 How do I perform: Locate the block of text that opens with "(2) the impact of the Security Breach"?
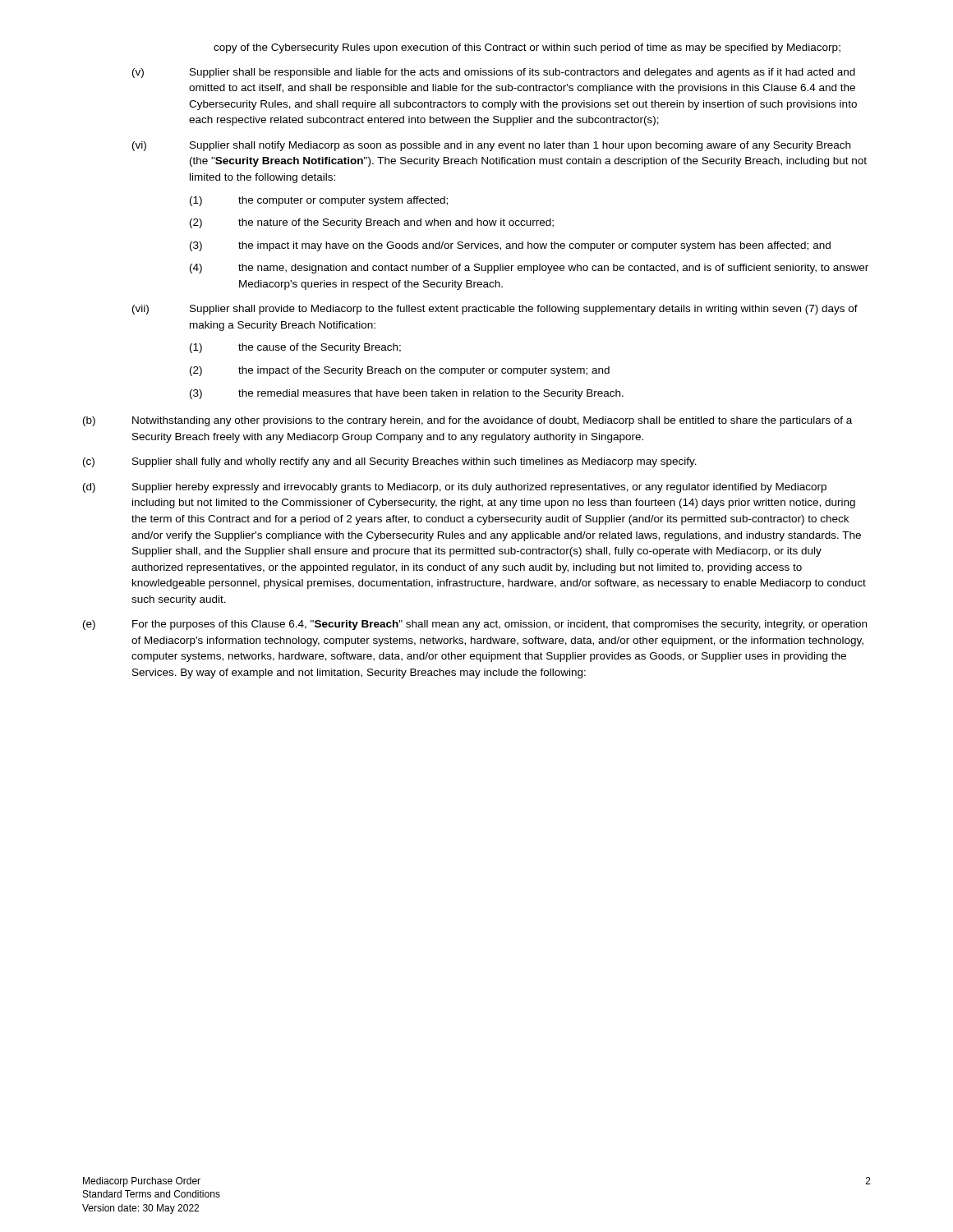click(530, 370)
